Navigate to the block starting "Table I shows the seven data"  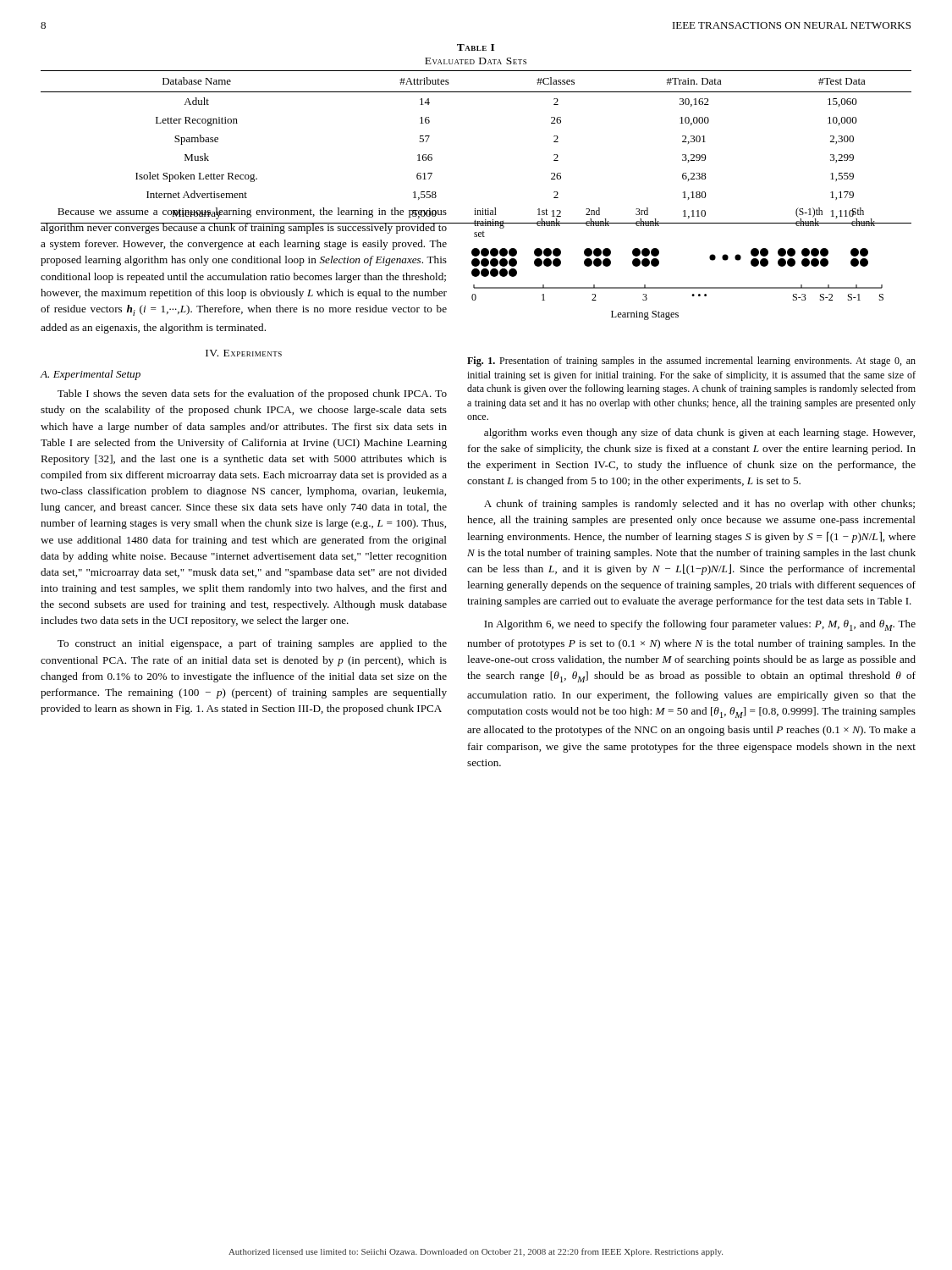point(244,507)
